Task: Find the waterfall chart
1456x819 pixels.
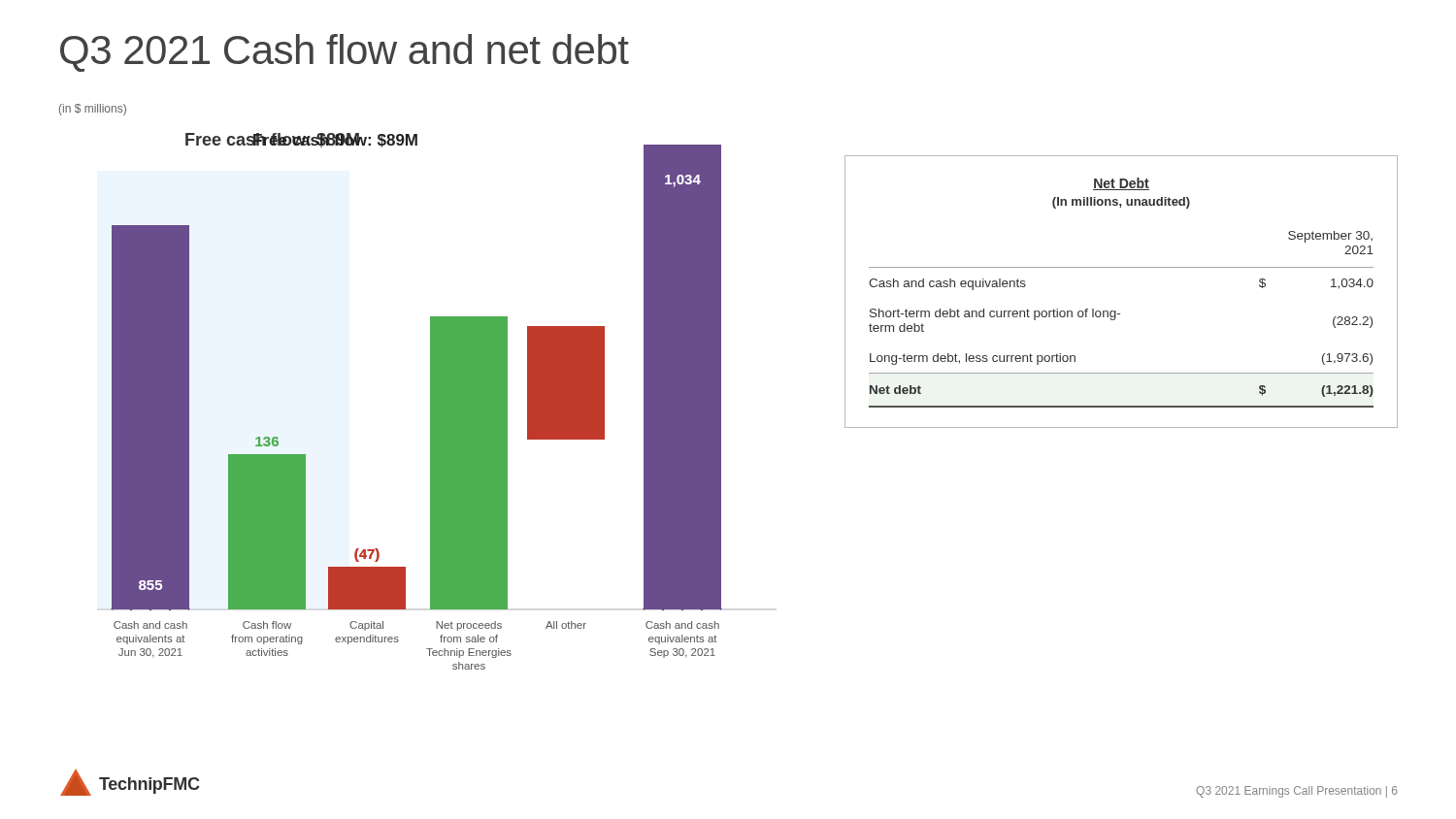Action: tap(437, 401)
